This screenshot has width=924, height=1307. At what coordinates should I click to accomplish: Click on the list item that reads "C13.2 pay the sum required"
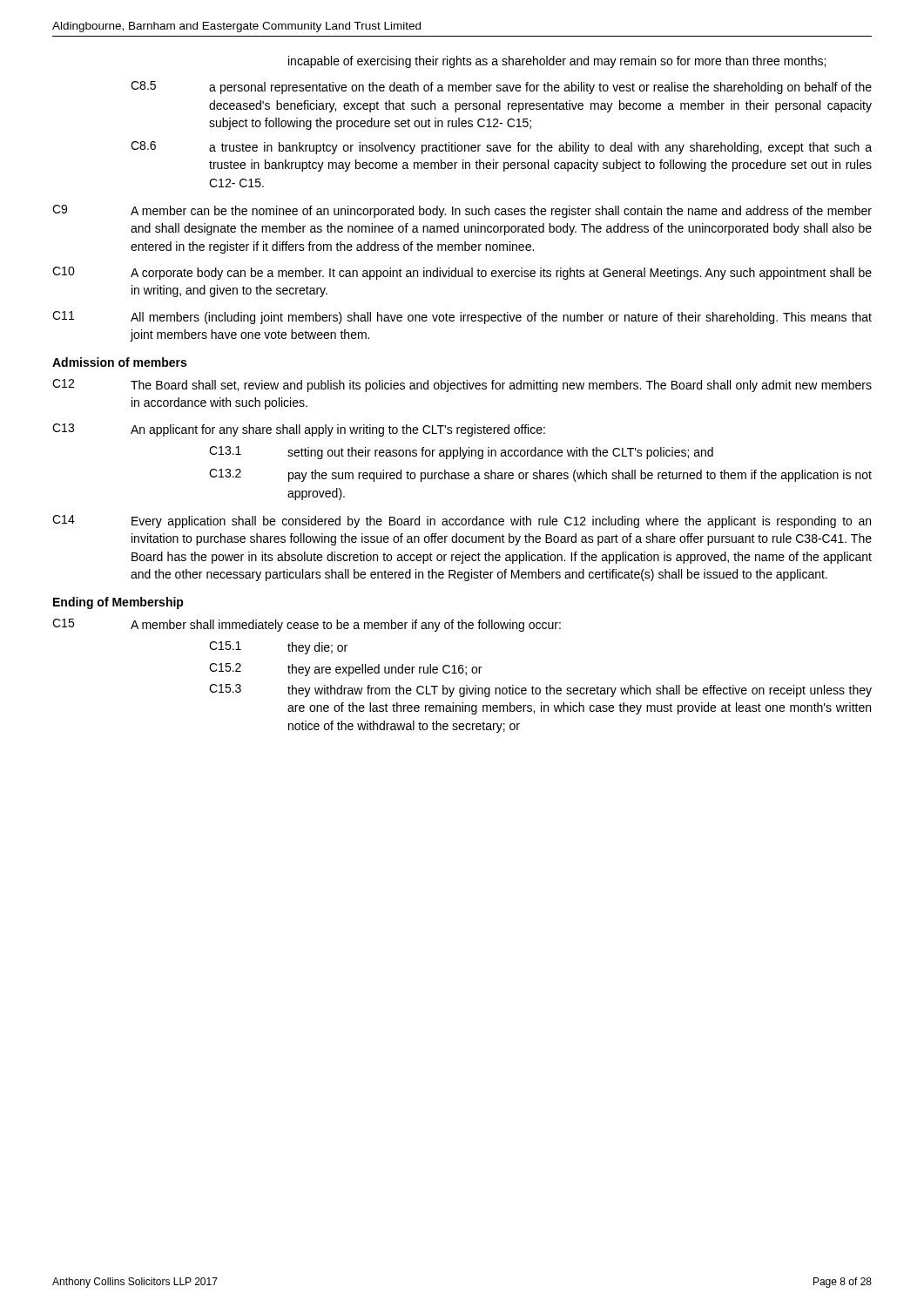[540, 484]
